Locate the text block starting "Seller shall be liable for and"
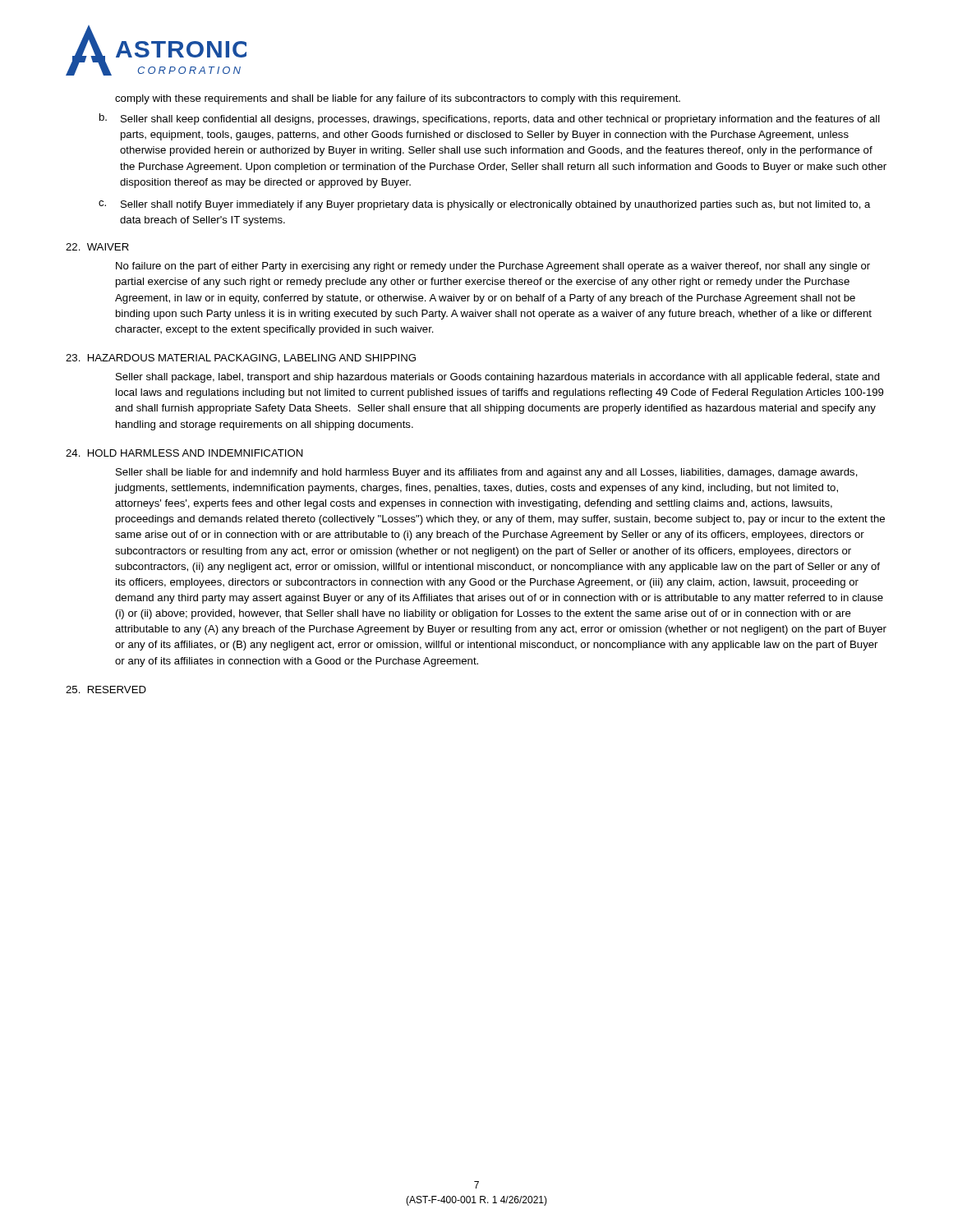The width and height of the screenshot is (953, 1232). coord(501,566)
